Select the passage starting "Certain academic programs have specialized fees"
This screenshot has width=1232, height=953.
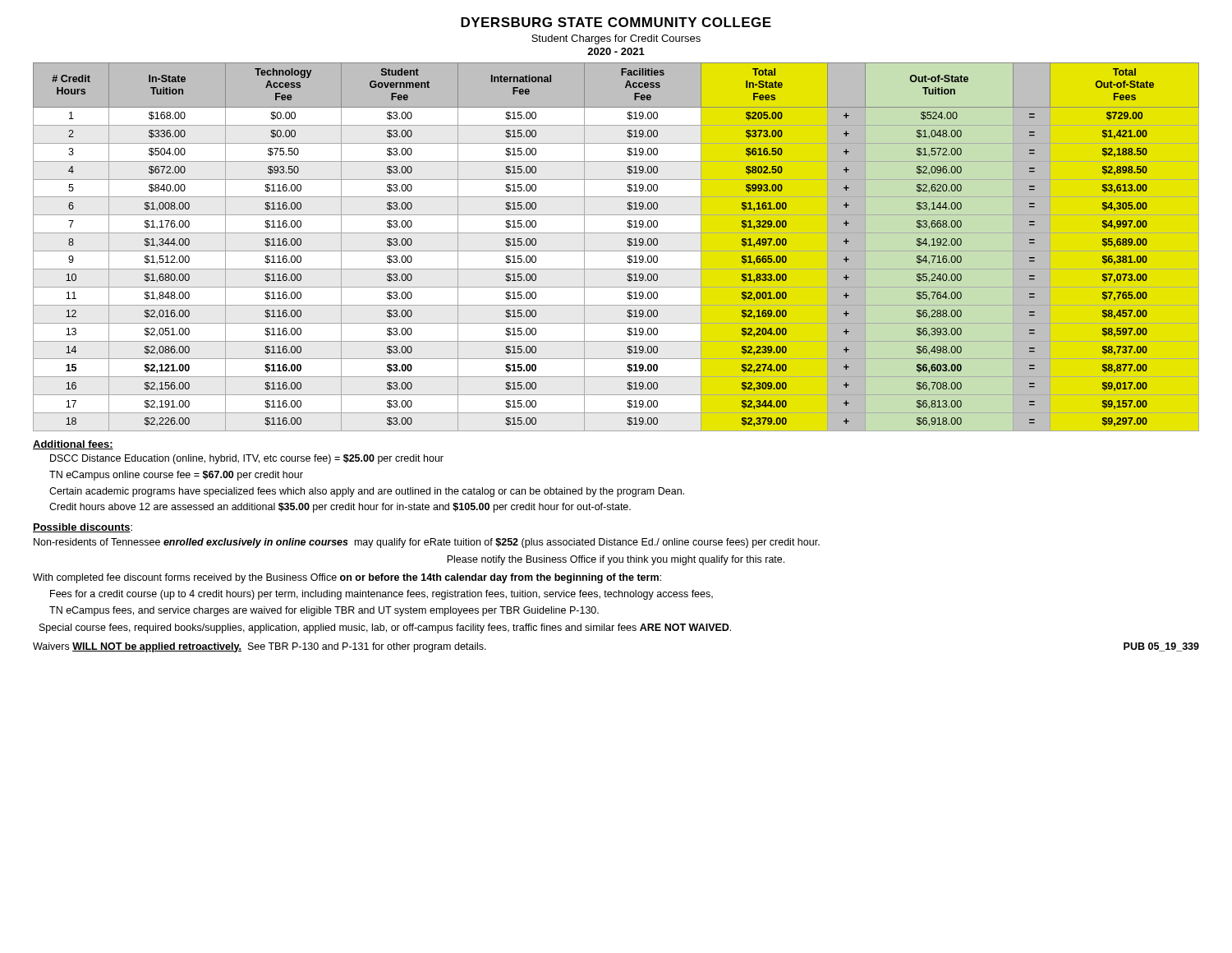(x=367, y=491)
